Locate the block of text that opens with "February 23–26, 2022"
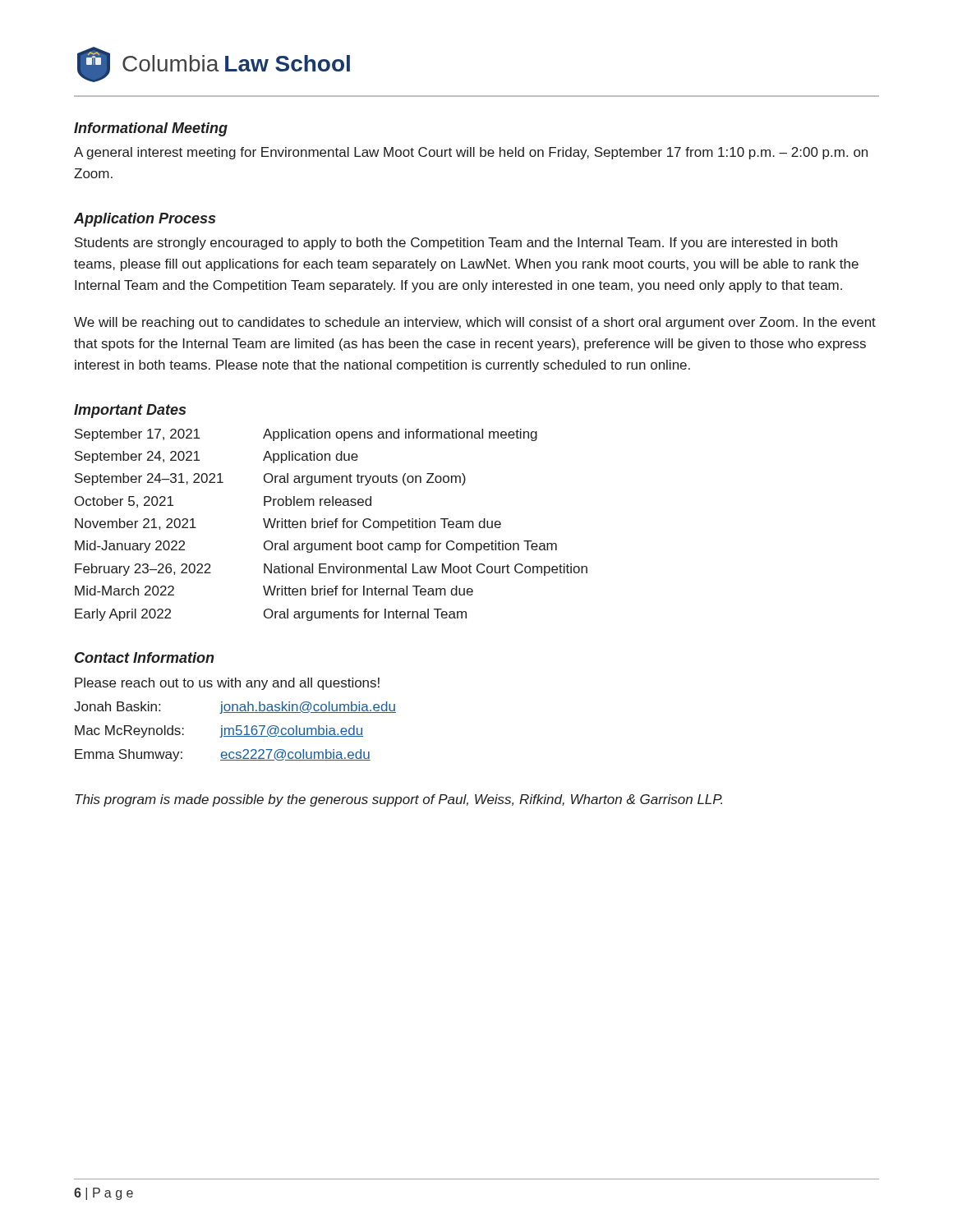The height and width of the screenshot is (1232, 953). coord(476,569)
